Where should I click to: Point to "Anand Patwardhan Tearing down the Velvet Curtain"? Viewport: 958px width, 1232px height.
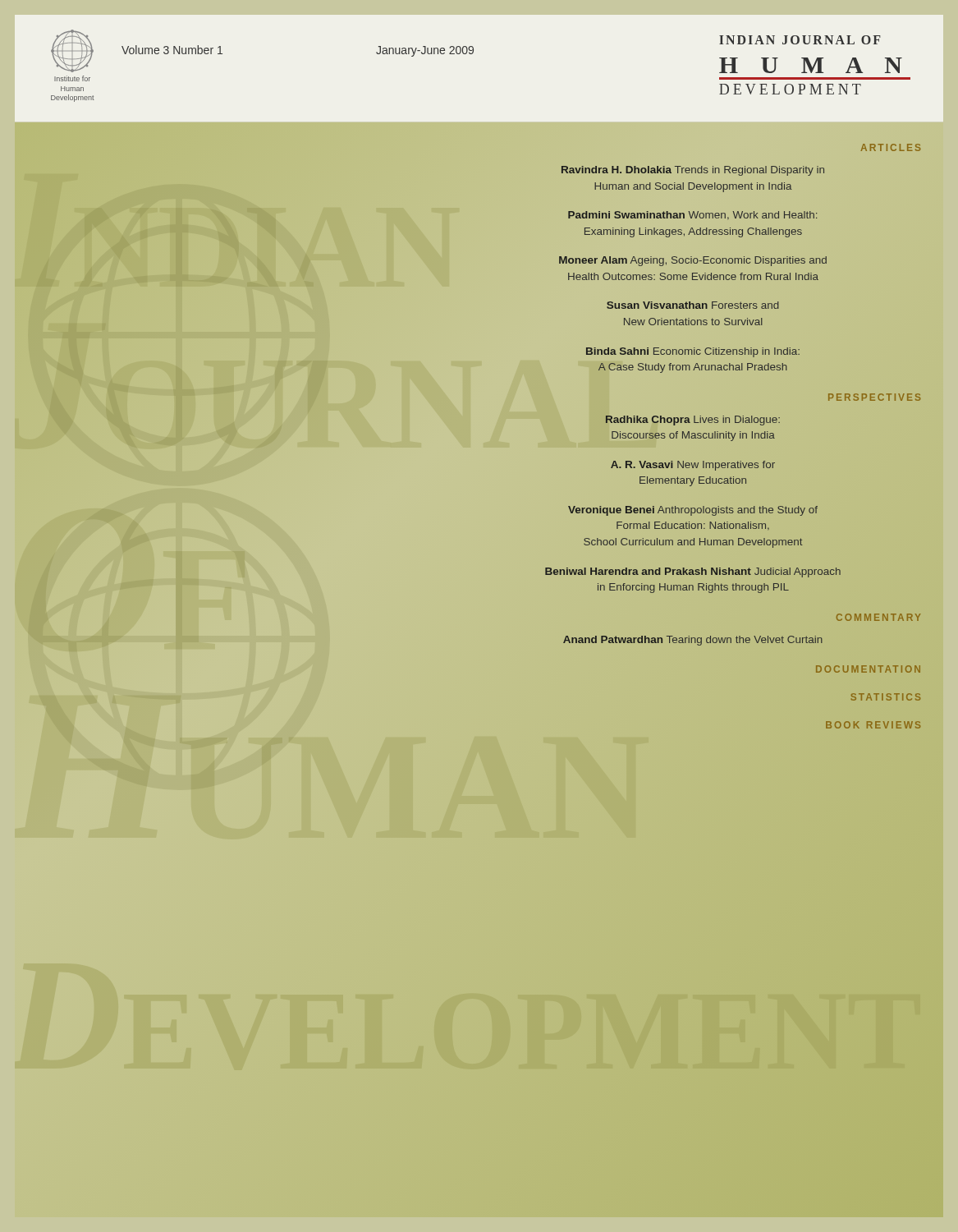(693, 639)
